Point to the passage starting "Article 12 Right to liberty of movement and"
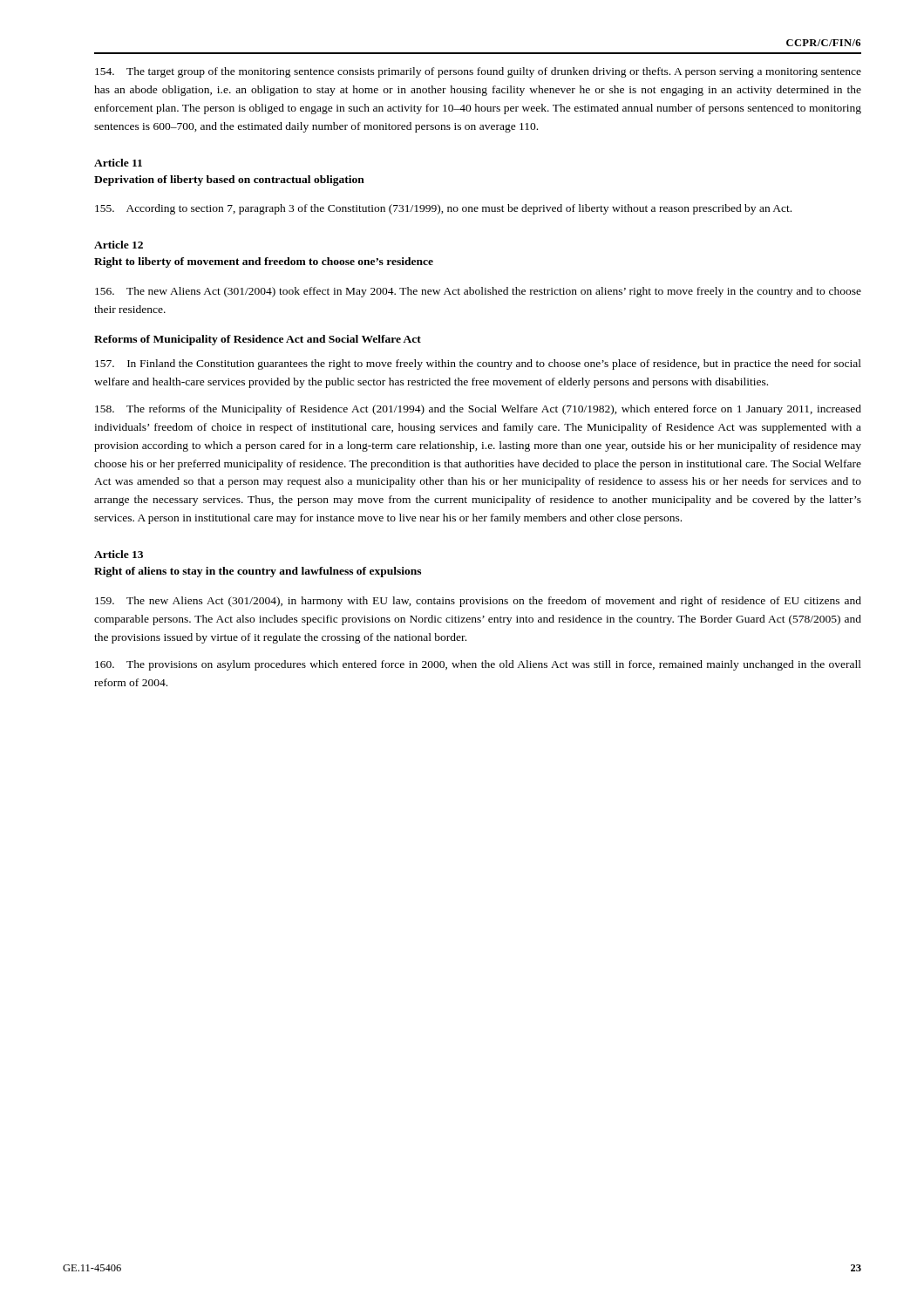Viewport: 924px width, 1308px height. point(119,245)
